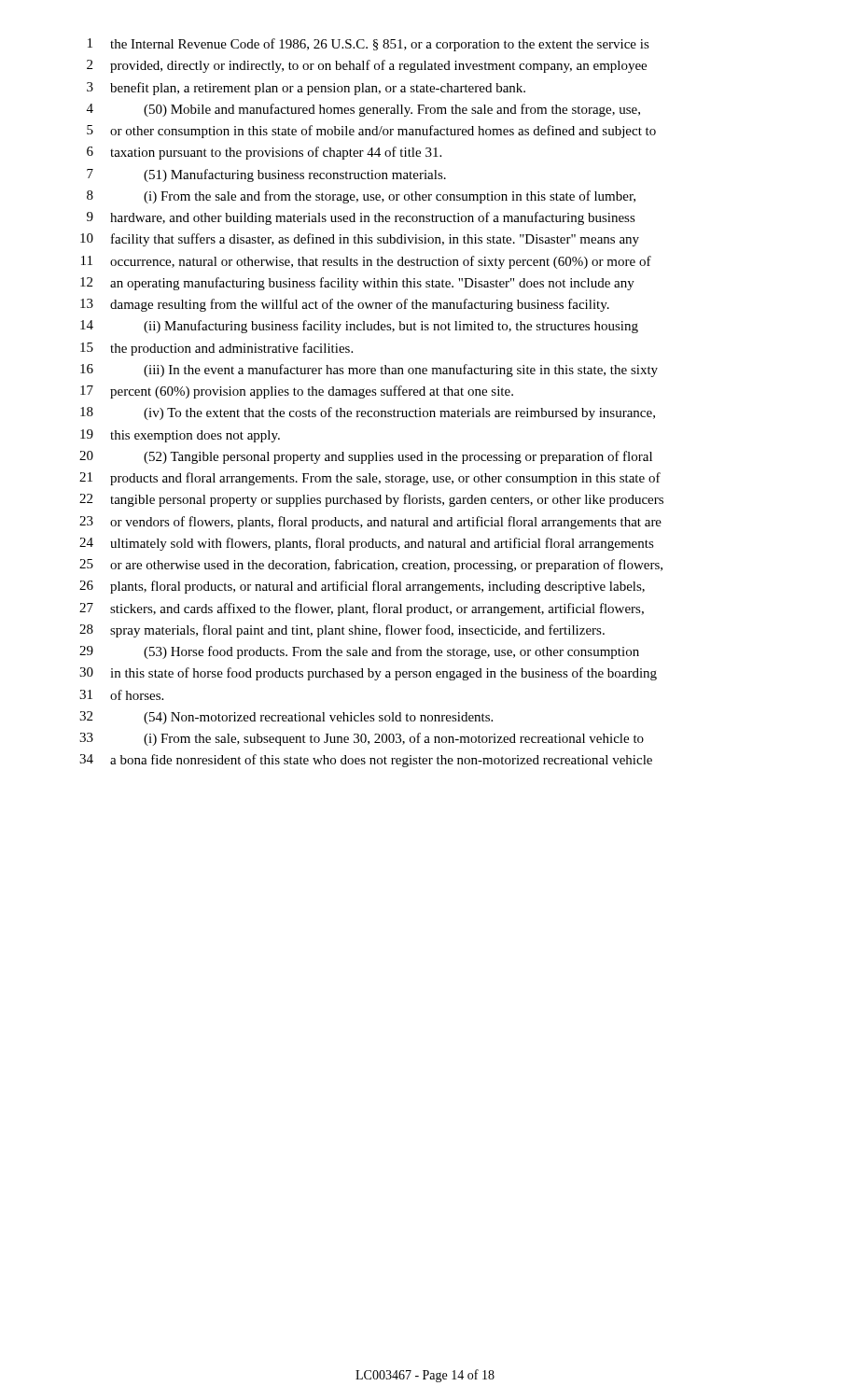Find the block on this page that starts "21 products and floral arrangements. From the"

[425, 478]
